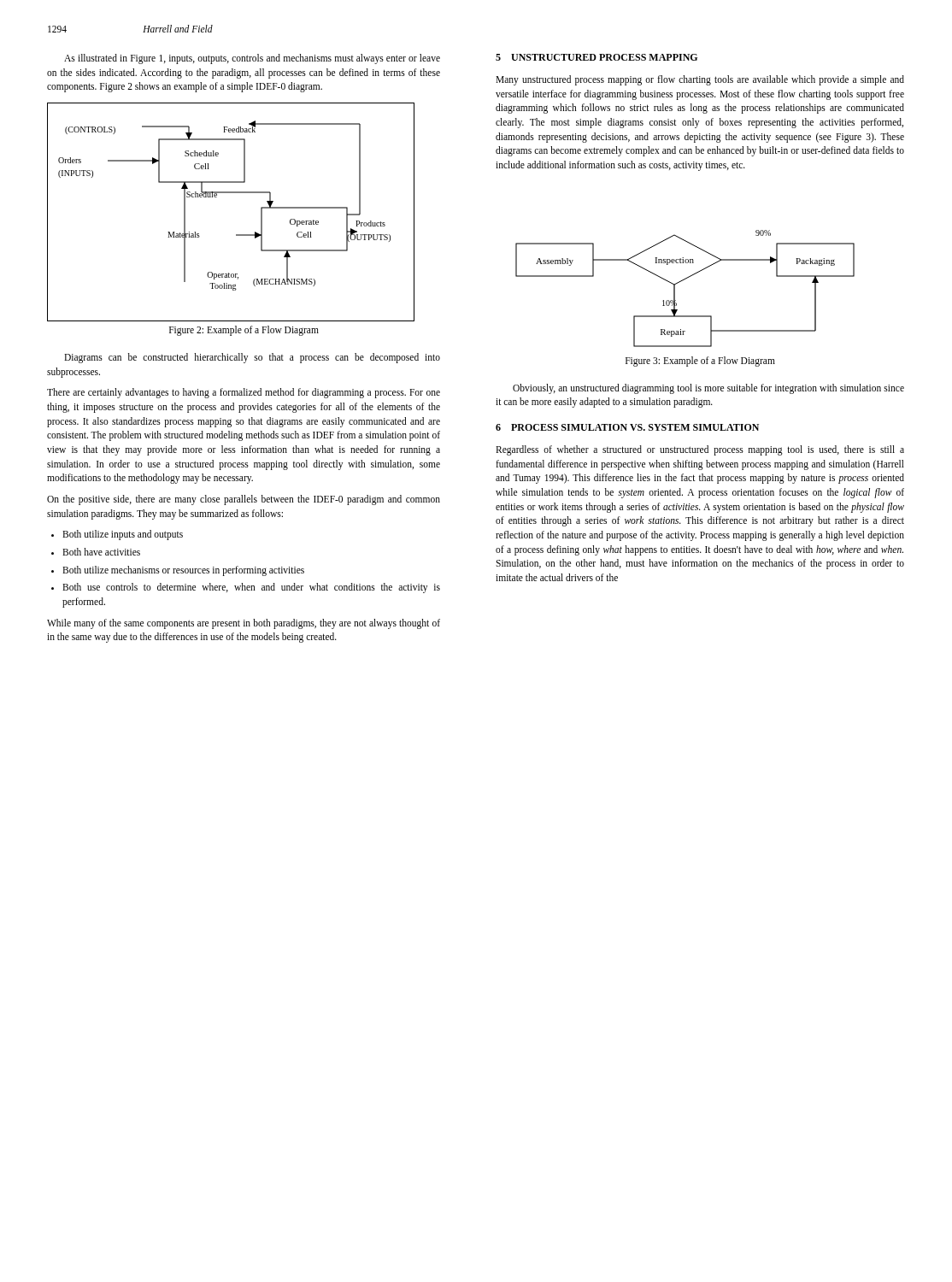952x1282 pixels.
Task: Select the text block starting "5 UNSTRUCTURED PROCESS"
Action: [x=597, y=57]
